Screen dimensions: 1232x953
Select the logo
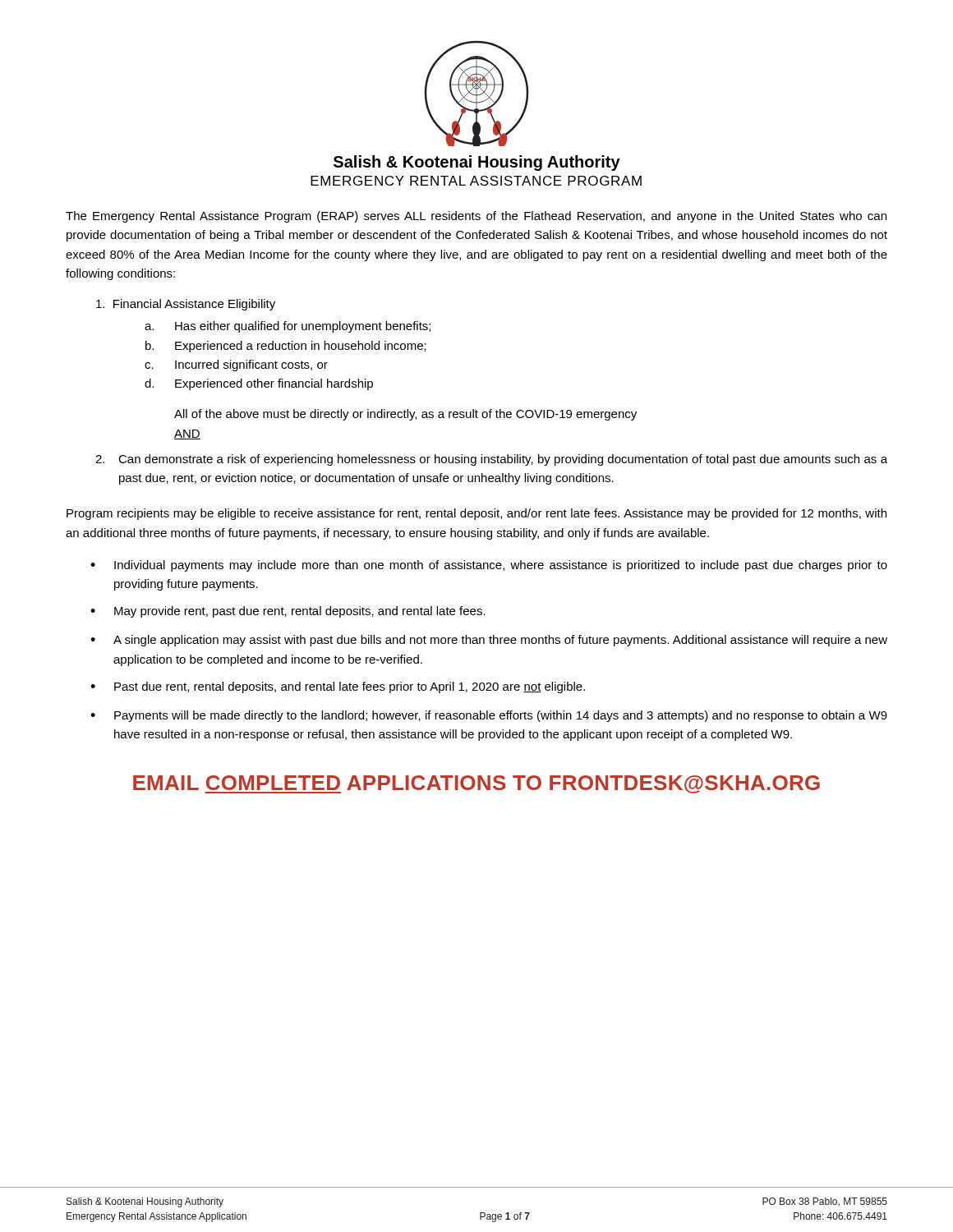pyautogui.click(x=476, y=76)
